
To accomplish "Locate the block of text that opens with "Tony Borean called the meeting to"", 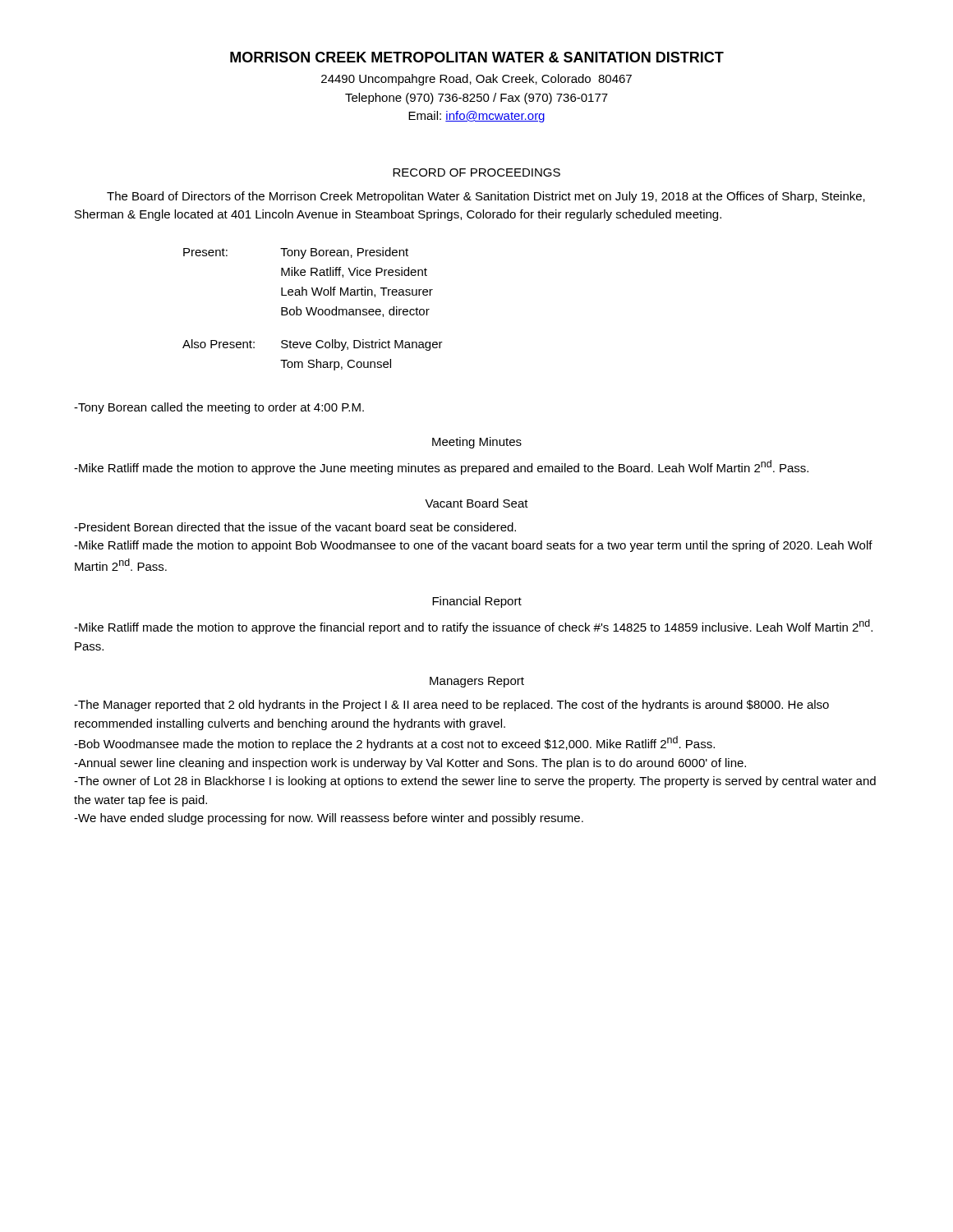I will 219,407.
